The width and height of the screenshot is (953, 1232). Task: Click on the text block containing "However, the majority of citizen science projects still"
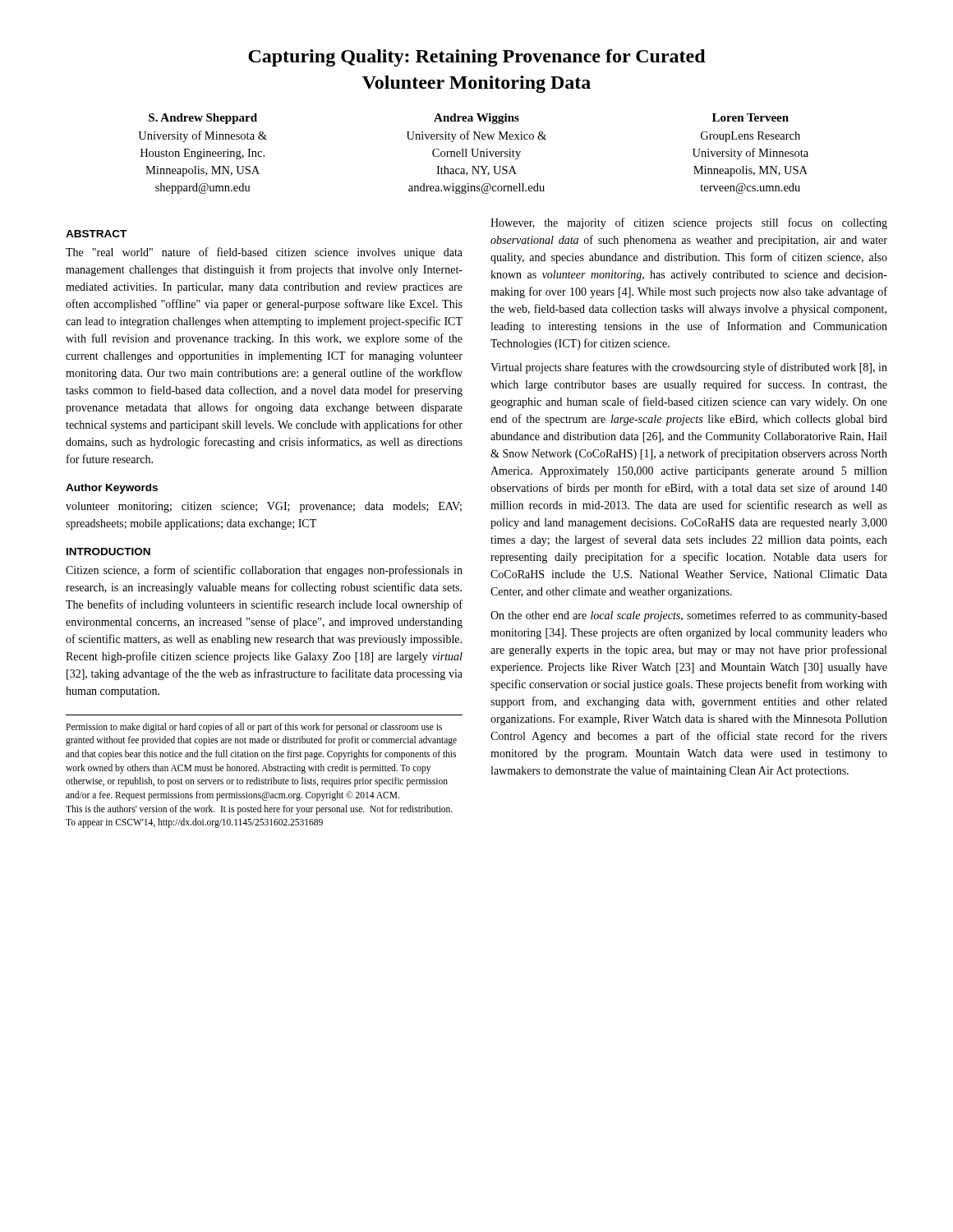point(689,283)
